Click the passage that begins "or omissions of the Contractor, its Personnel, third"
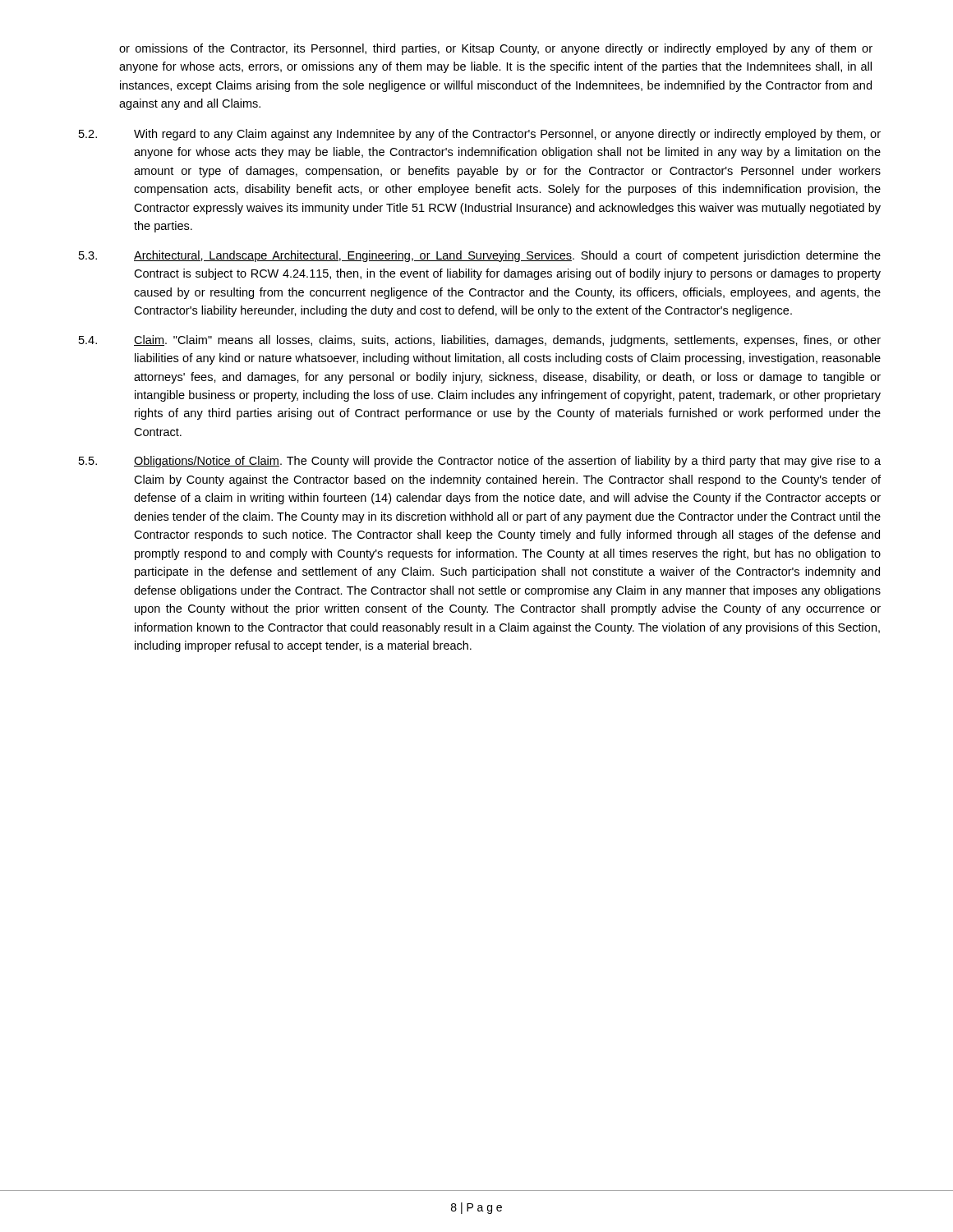 (496, 76)
